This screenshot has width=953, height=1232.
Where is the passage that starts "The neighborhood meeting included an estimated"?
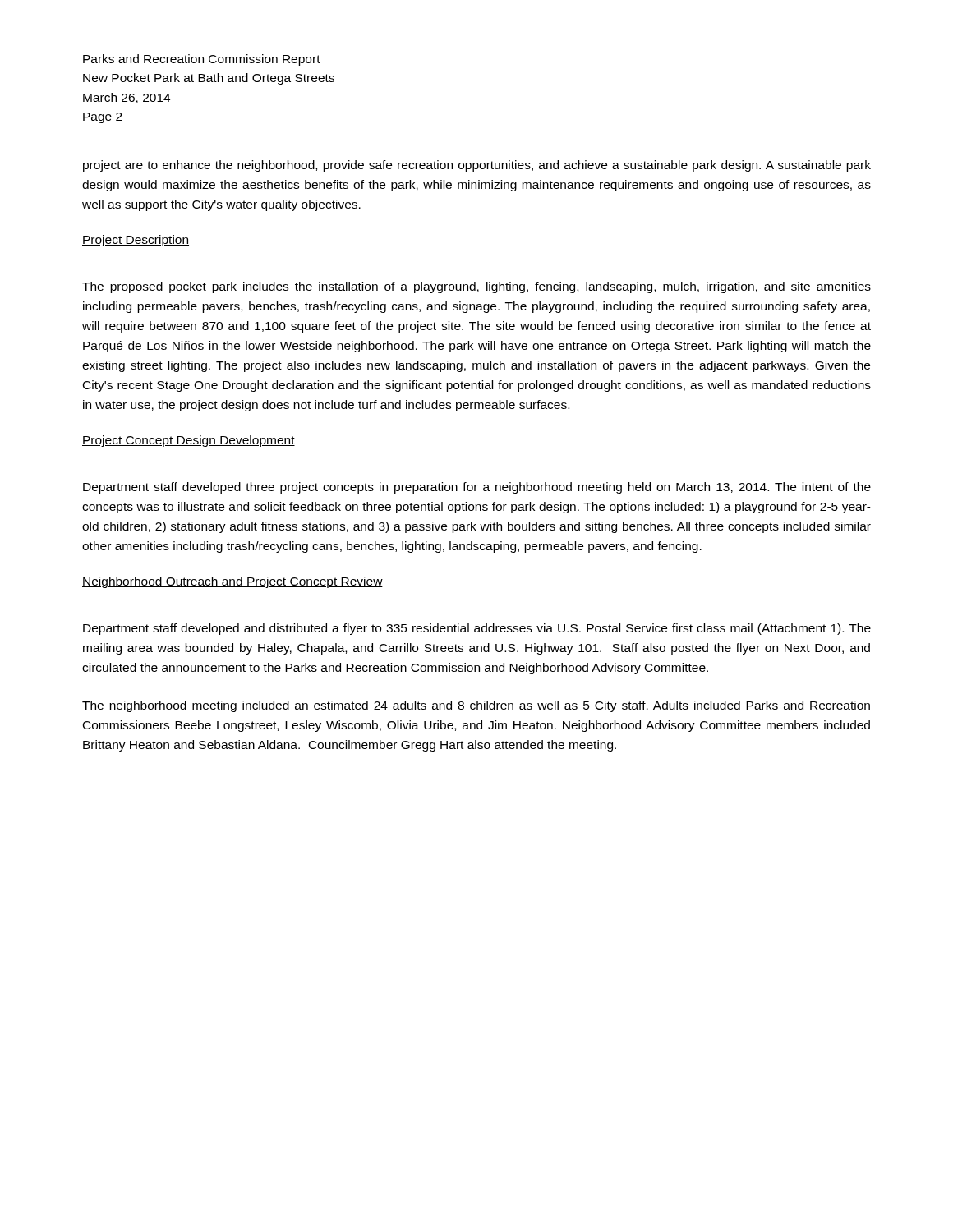[x=476, y=725]
